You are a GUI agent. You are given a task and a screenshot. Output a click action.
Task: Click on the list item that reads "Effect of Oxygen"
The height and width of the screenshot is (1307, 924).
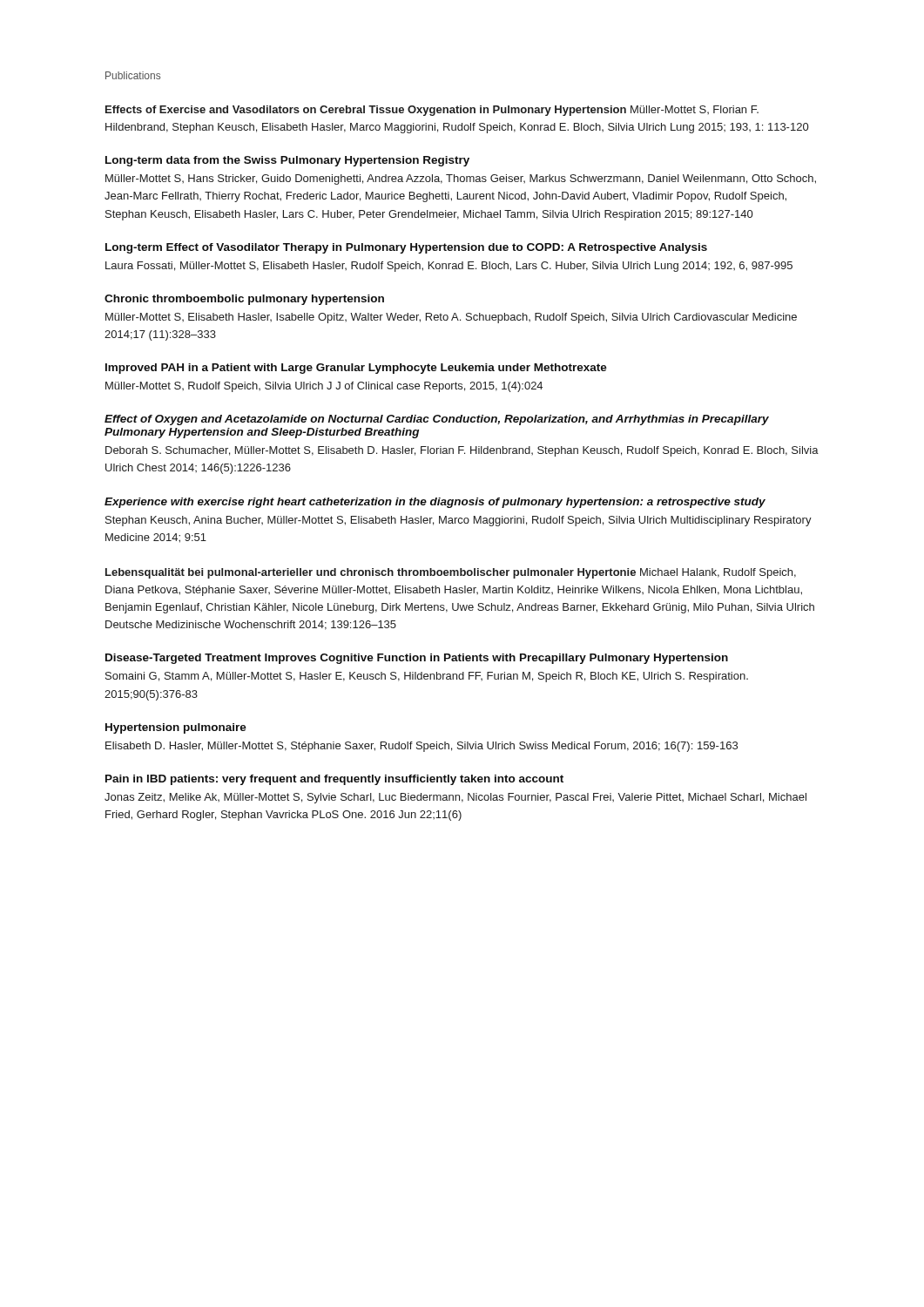pos(462,445)
